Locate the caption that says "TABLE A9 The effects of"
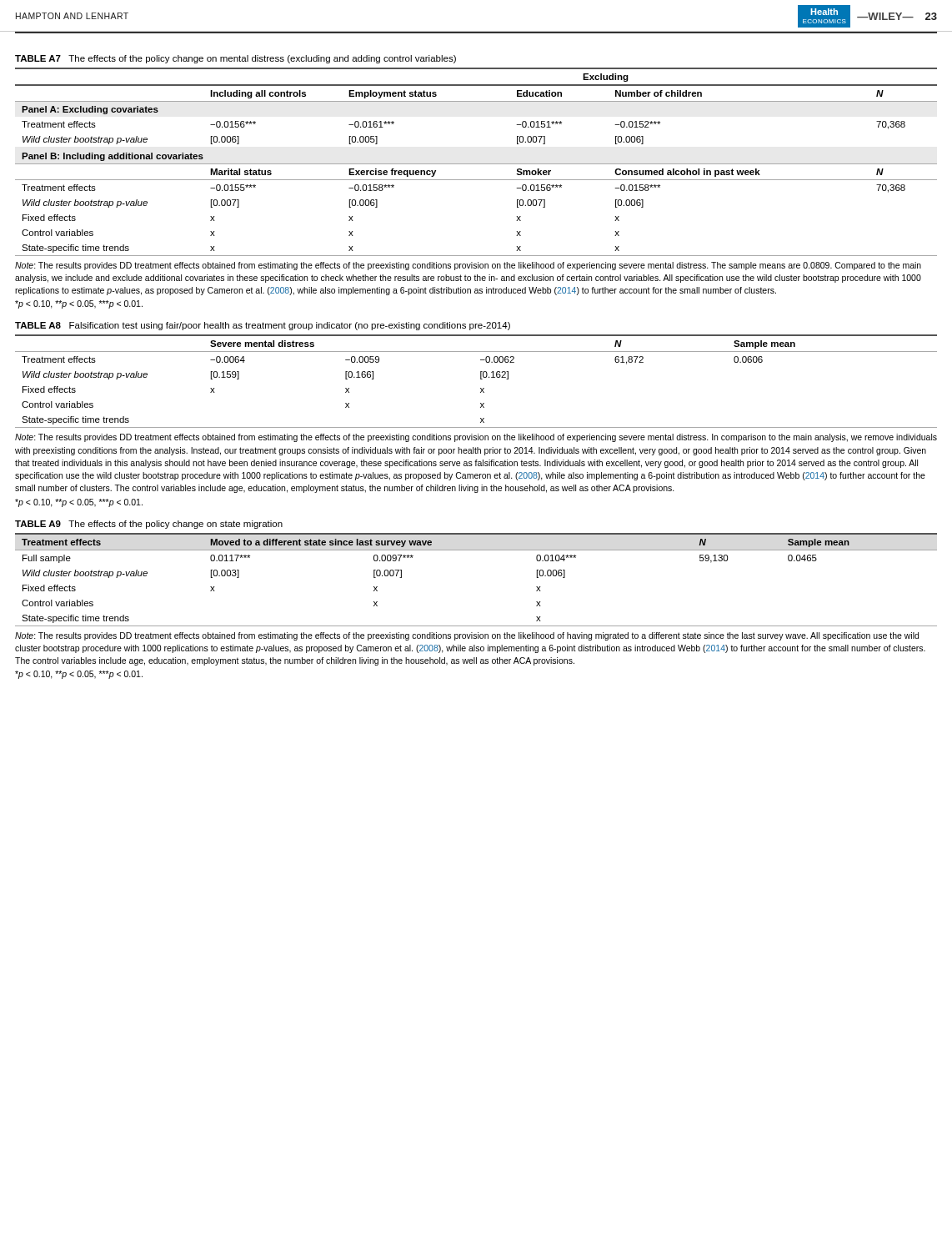Screen dimensions: 1251x952 pos(149,523)
